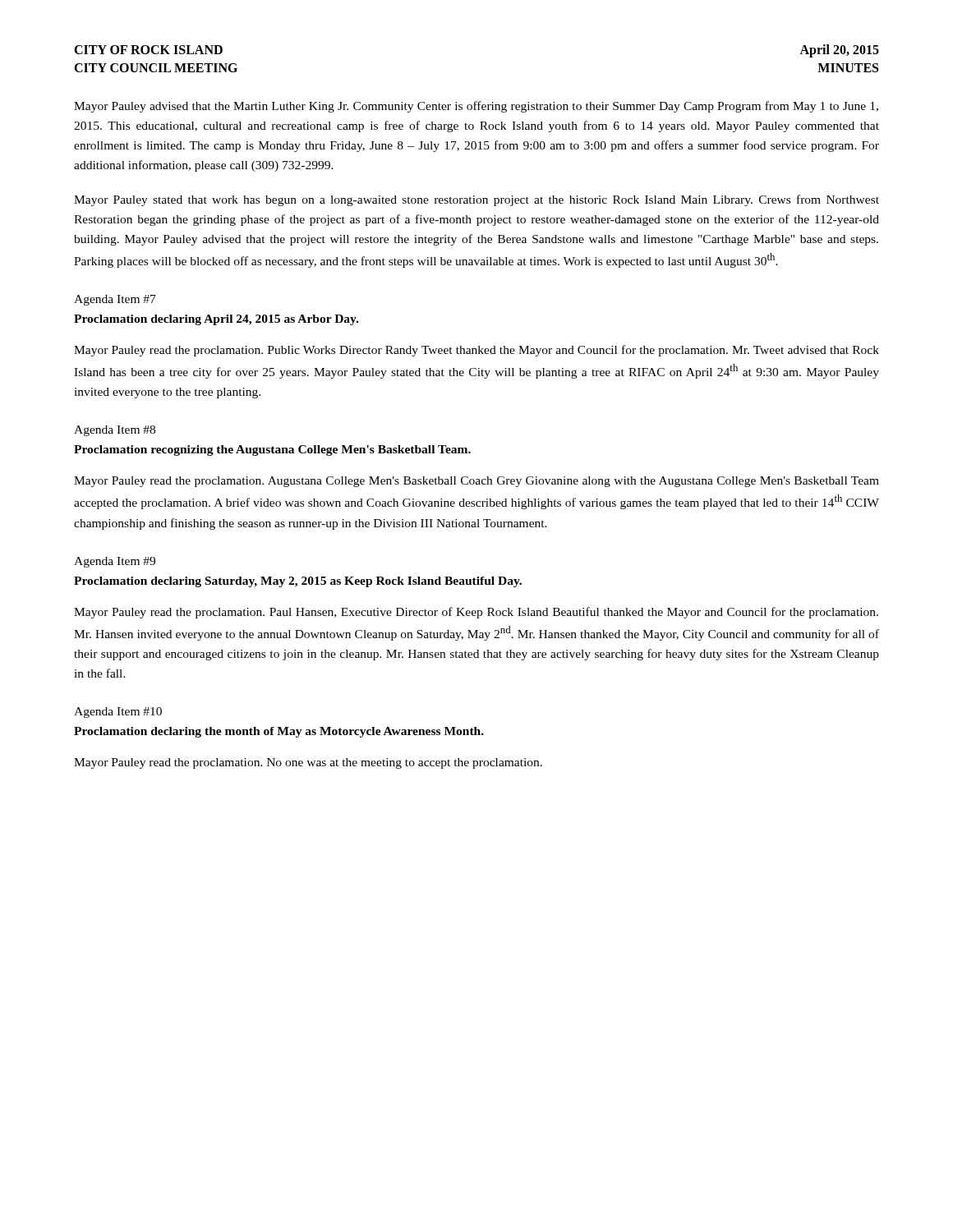
Task: Find the section header on this page that starts "Proclamation declaring Saturday,"
Action: (x=298, y=580)
